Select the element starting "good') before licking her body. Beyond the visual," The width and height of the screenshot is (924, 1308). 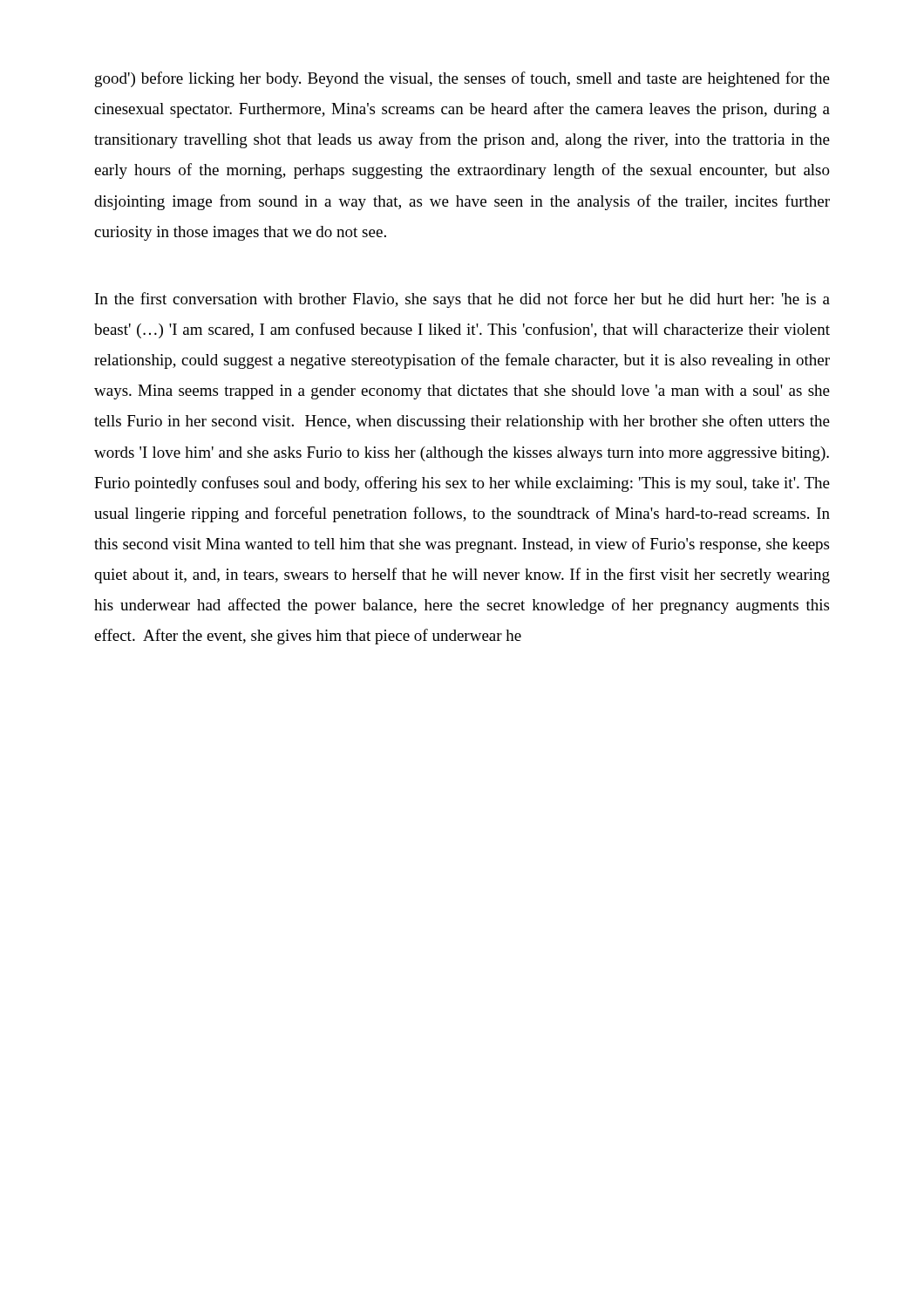point(462,155)
